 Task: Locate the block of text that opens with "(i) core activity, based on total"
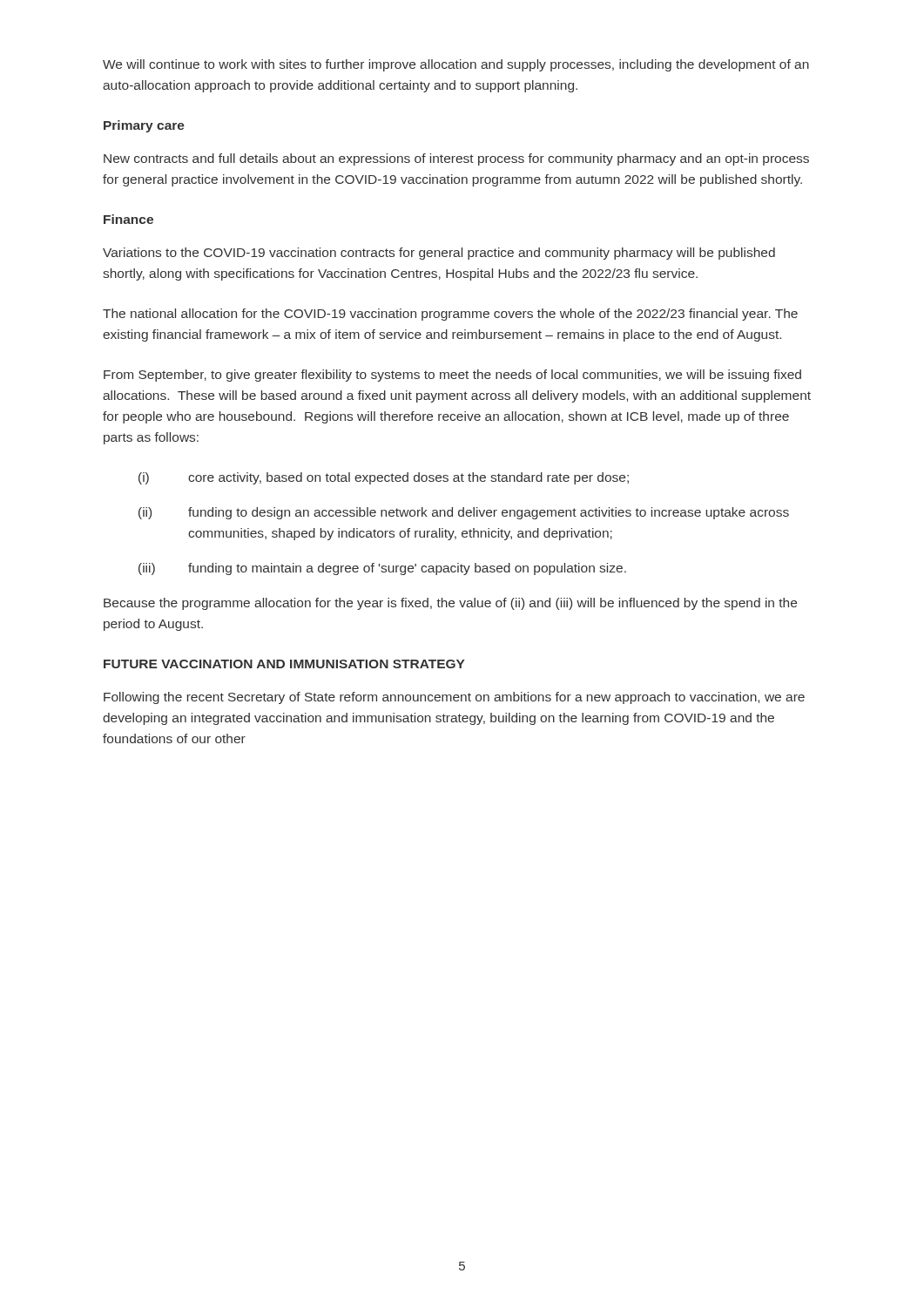coord(479,478)
